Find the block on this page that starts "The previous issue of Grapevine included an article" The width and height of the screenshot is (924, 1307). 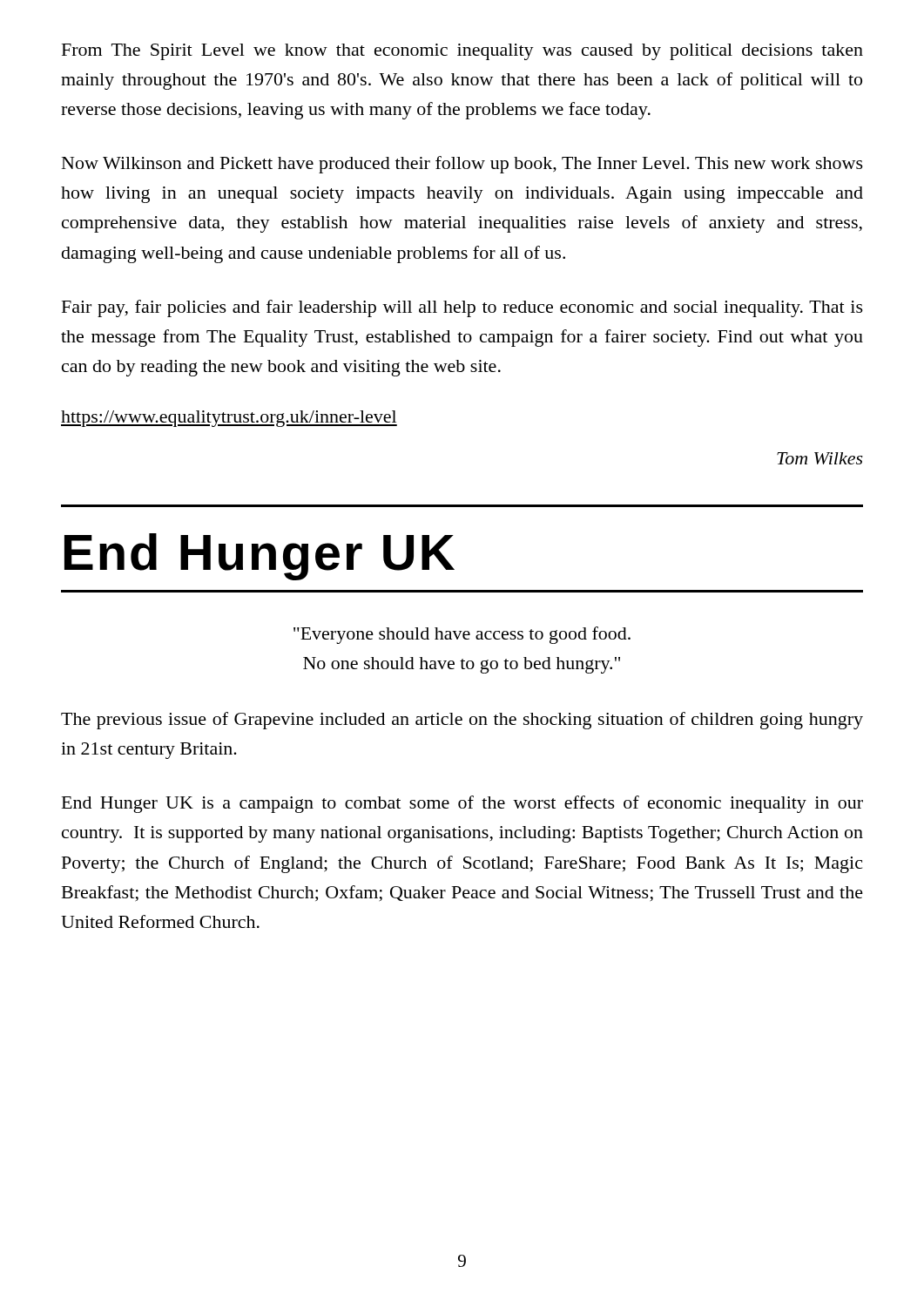pos(462,733)
